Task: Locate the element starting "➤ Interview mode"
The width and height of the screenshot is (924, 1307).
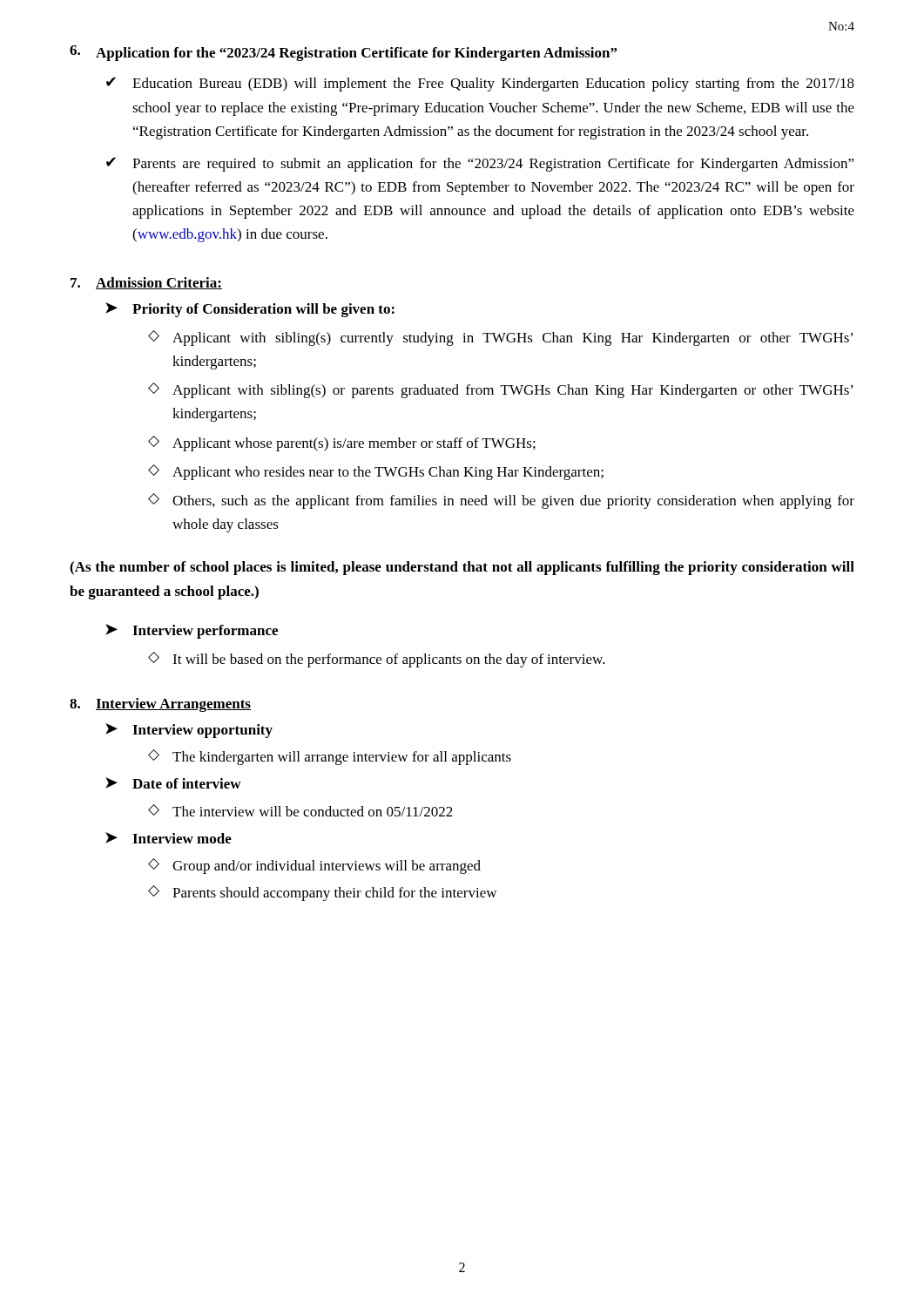Action: coord(168,839)
